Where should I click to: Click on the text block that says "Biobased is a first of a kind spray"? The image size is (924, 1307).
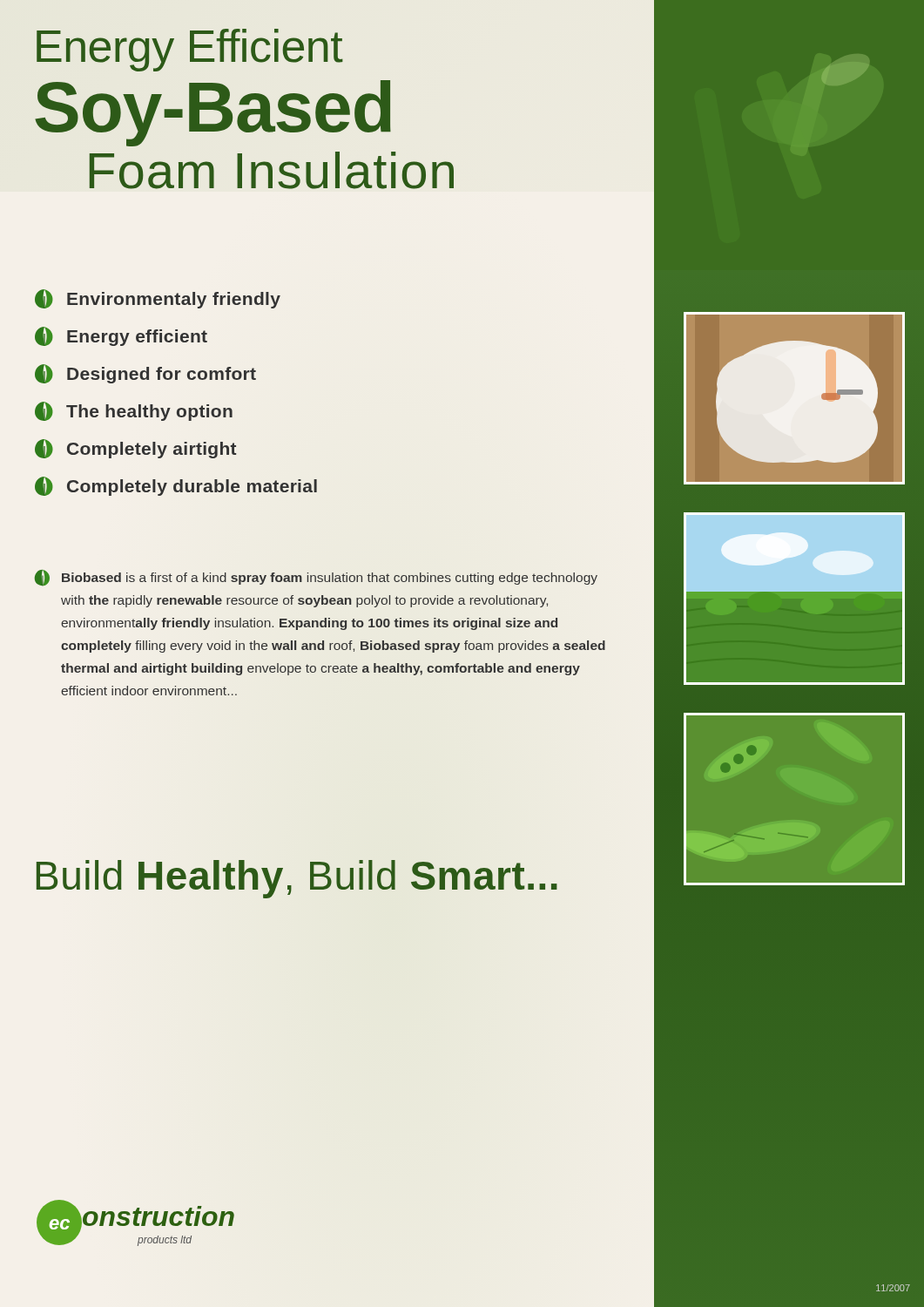point(320,634)
